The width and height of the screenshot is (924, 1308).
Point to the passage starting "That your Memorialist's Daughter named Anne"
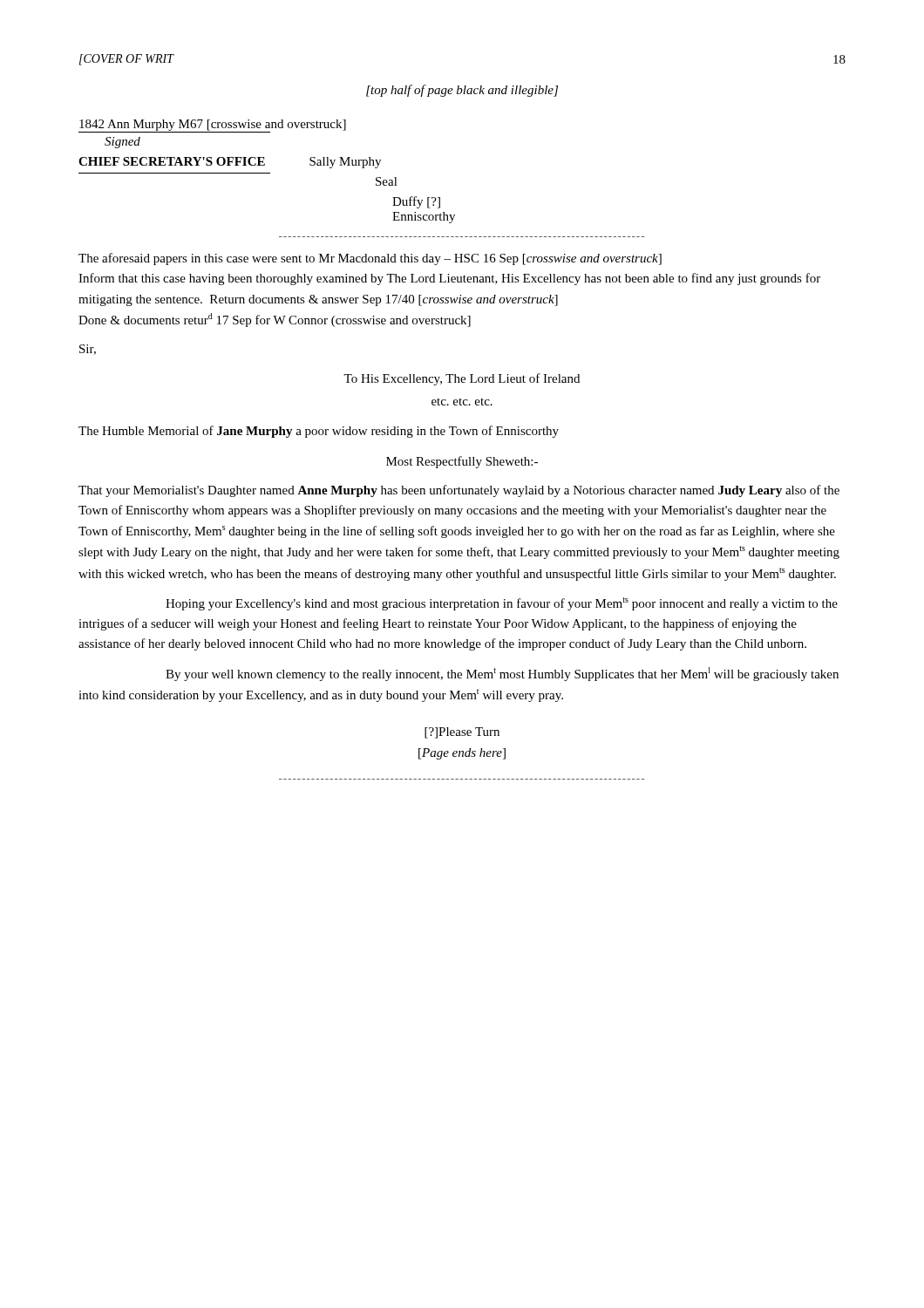pyautogui.click(x=459, y=532)
